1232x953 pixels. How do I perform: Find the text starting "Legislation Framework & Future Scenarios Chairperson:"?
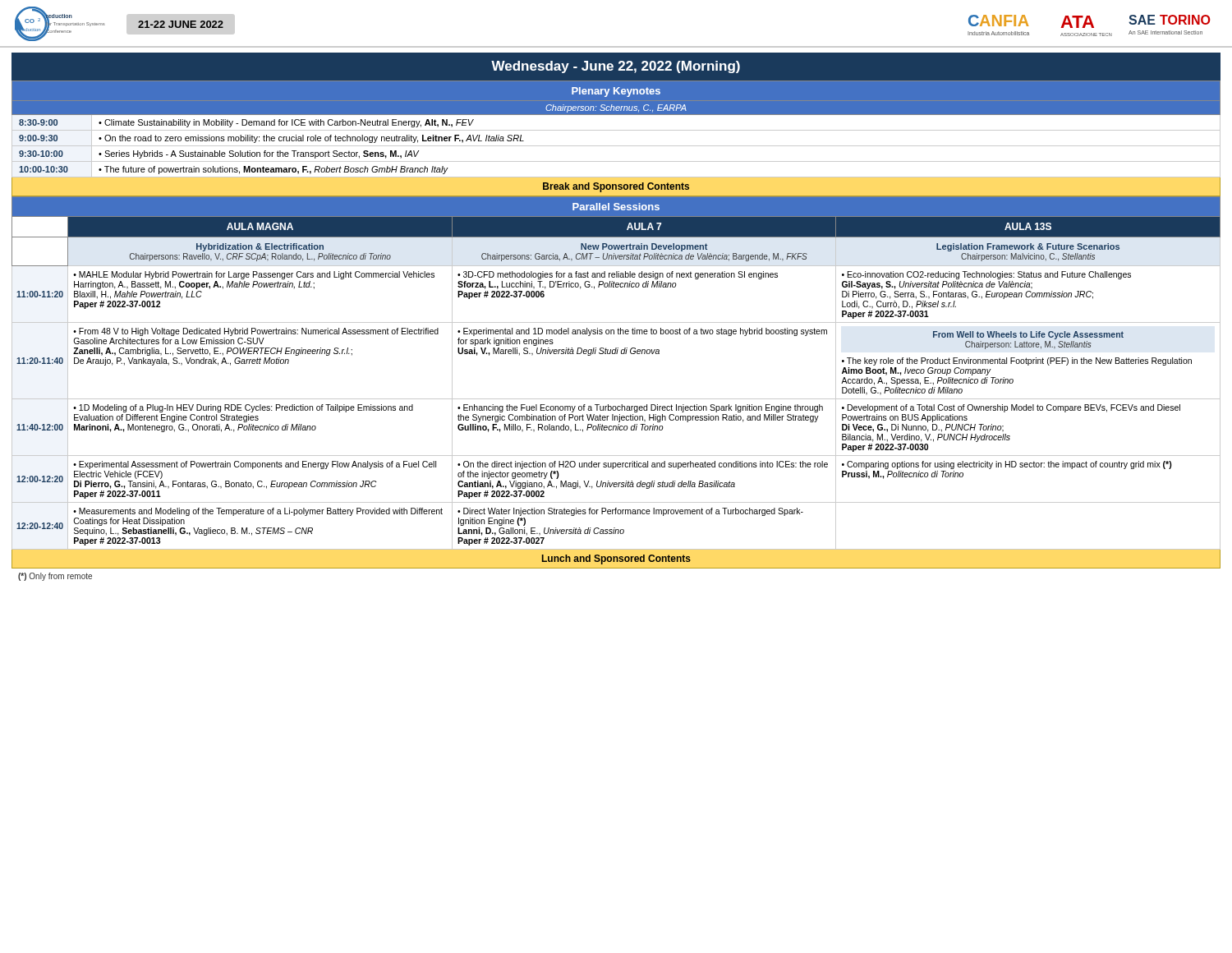pos(1028,251)
